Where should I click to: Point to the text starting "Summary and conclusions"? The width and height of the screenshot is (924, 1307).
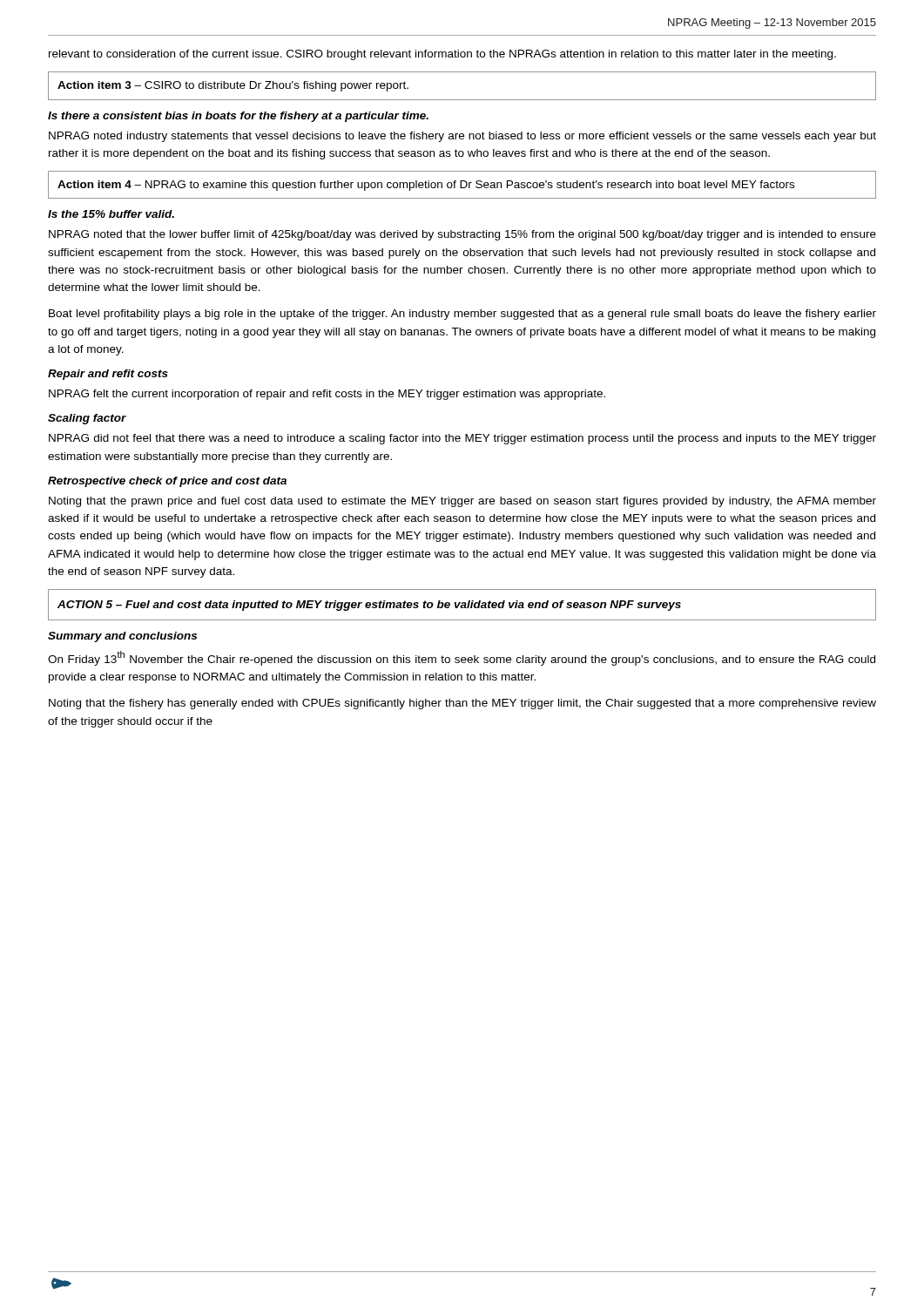(x=123, y=636)
